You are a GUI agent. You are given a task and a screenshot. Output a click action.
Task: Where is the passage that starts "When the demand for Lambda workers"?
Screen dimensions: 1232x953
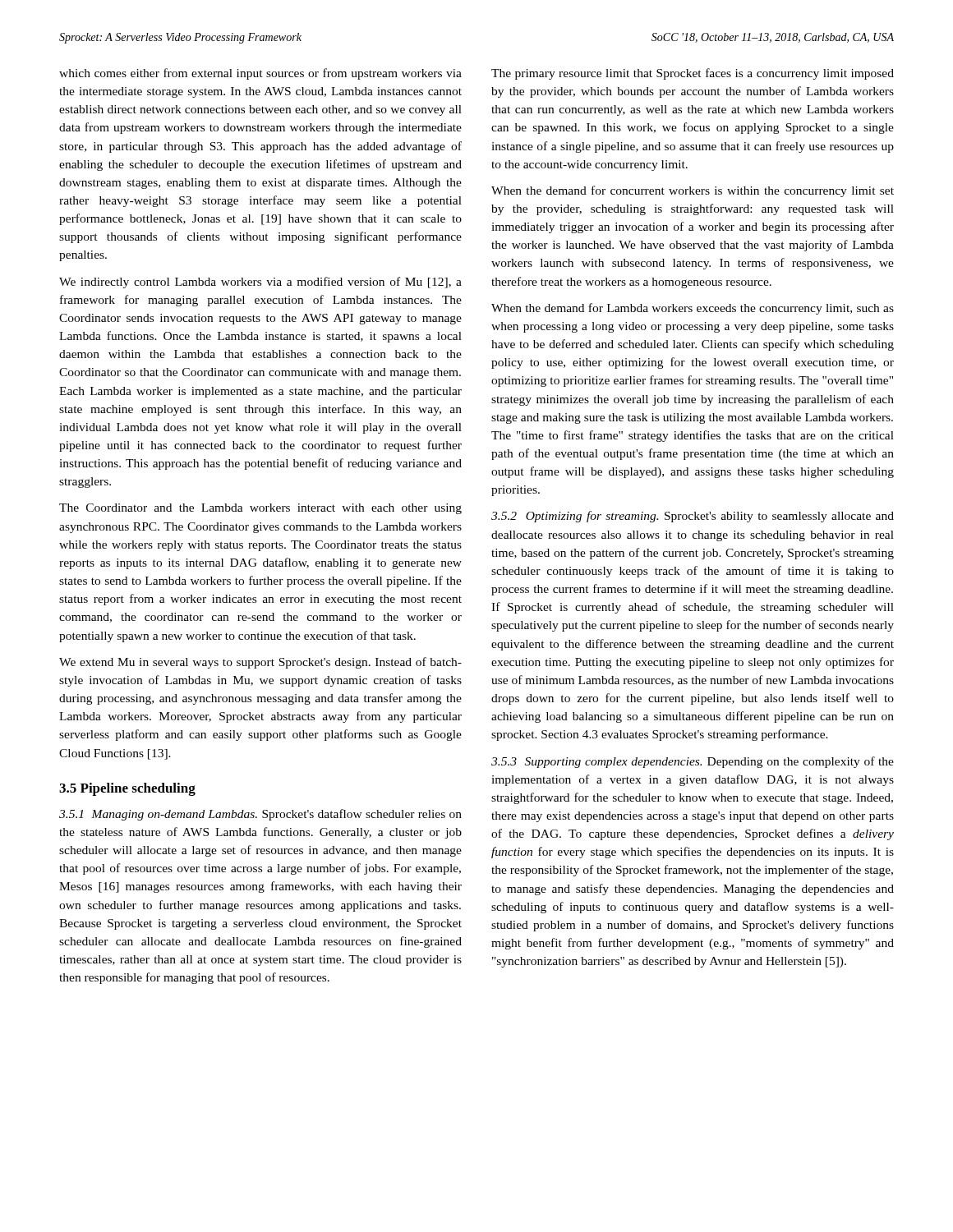[x=693, y=399]
